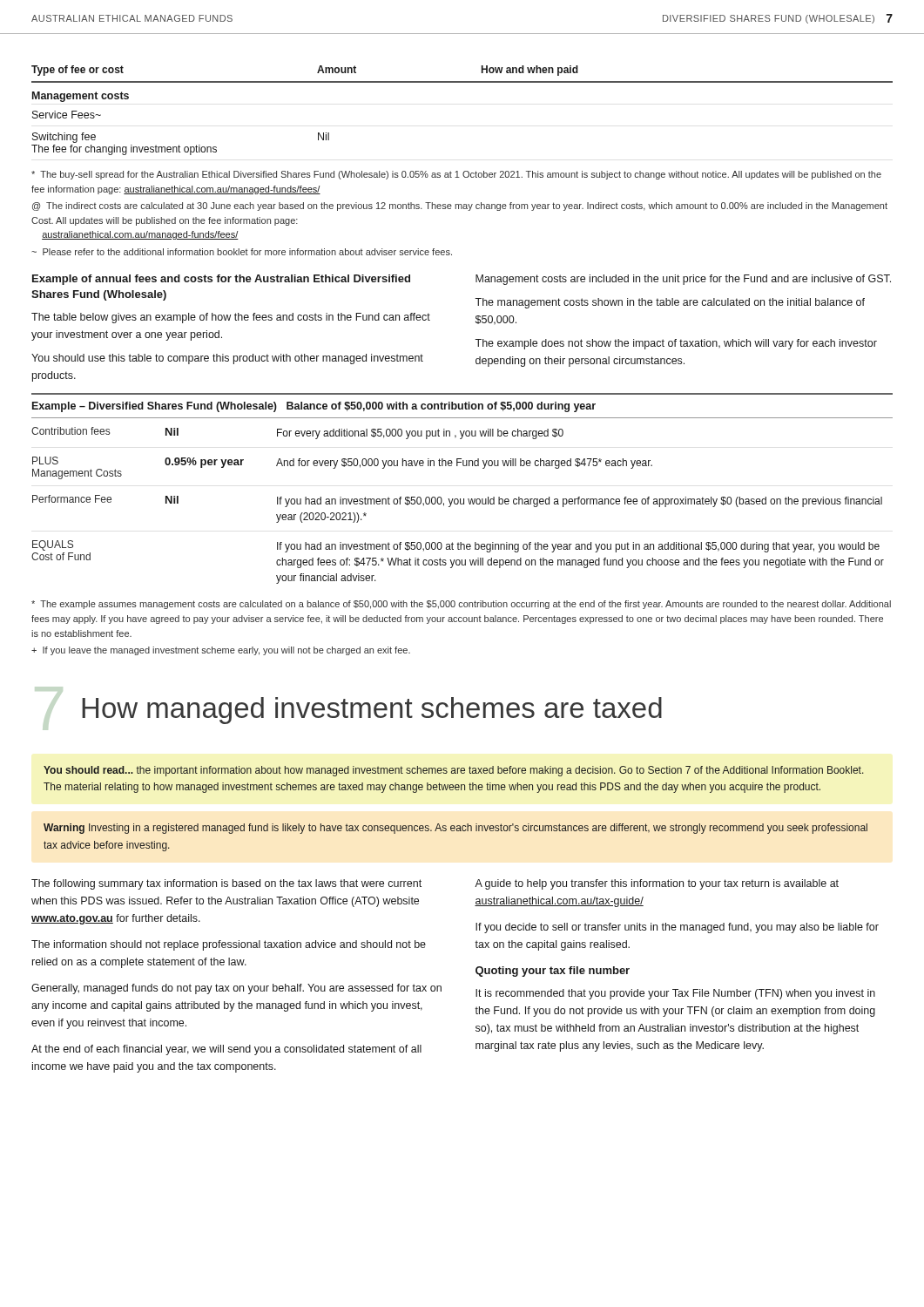The width and height of the screenshot is (924, 1307).
Task: Click on the text block starting "The example does"
Action: 676,352
